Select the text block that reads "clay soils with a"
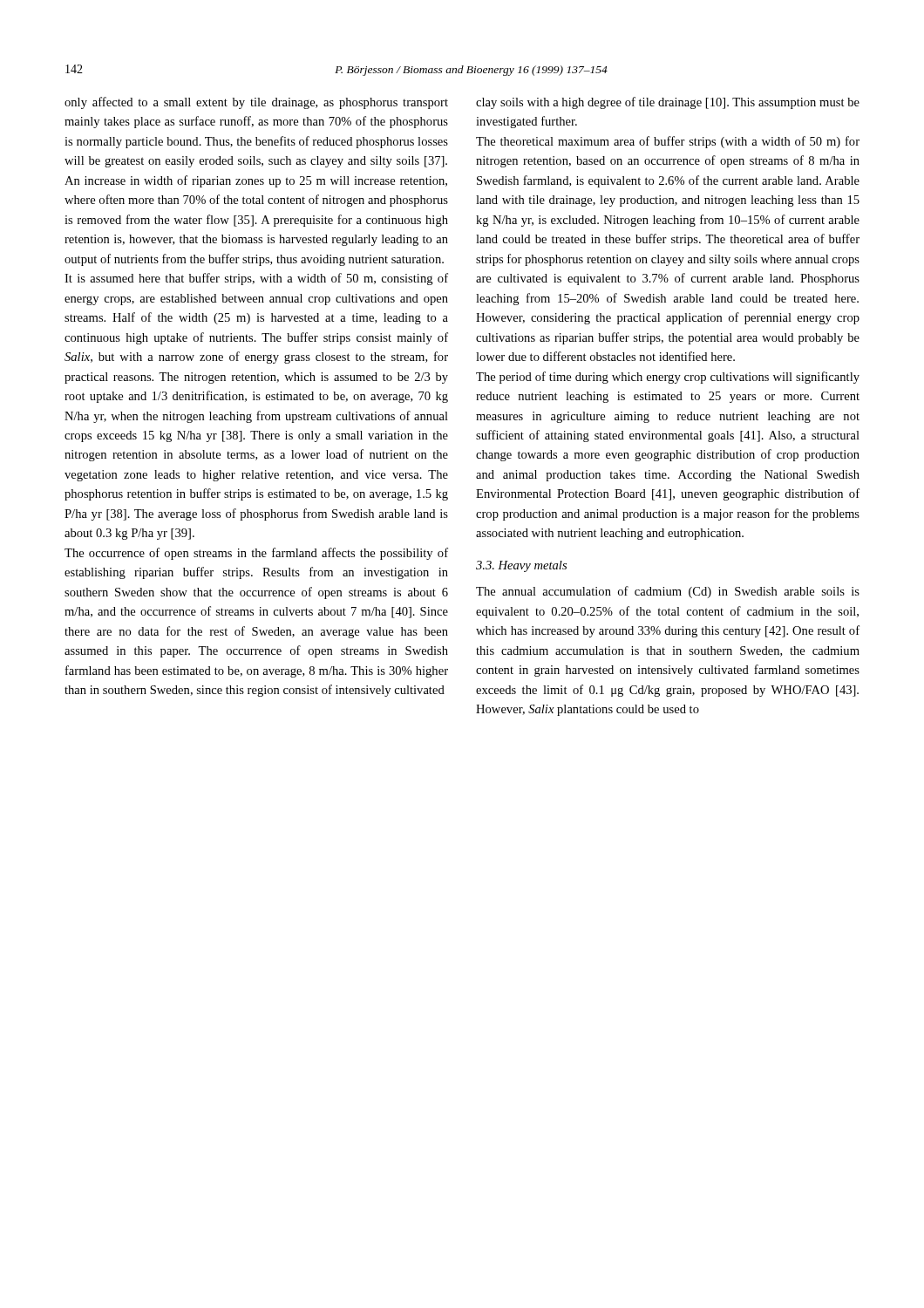 click(x=668, y=112)
